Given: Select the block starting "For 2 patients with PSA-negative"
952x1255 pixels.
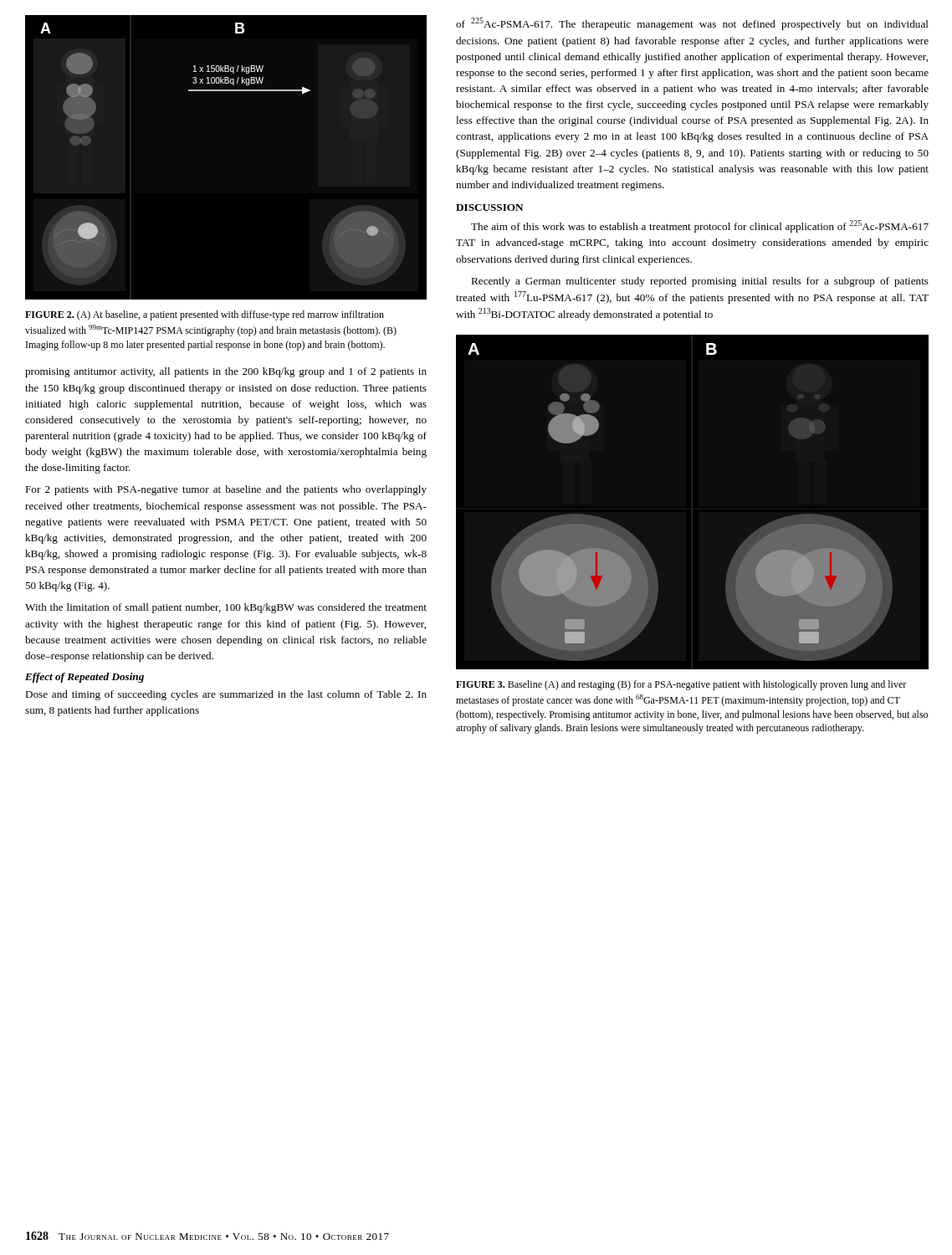Looking at the screenshot, I should click(226, 537).
